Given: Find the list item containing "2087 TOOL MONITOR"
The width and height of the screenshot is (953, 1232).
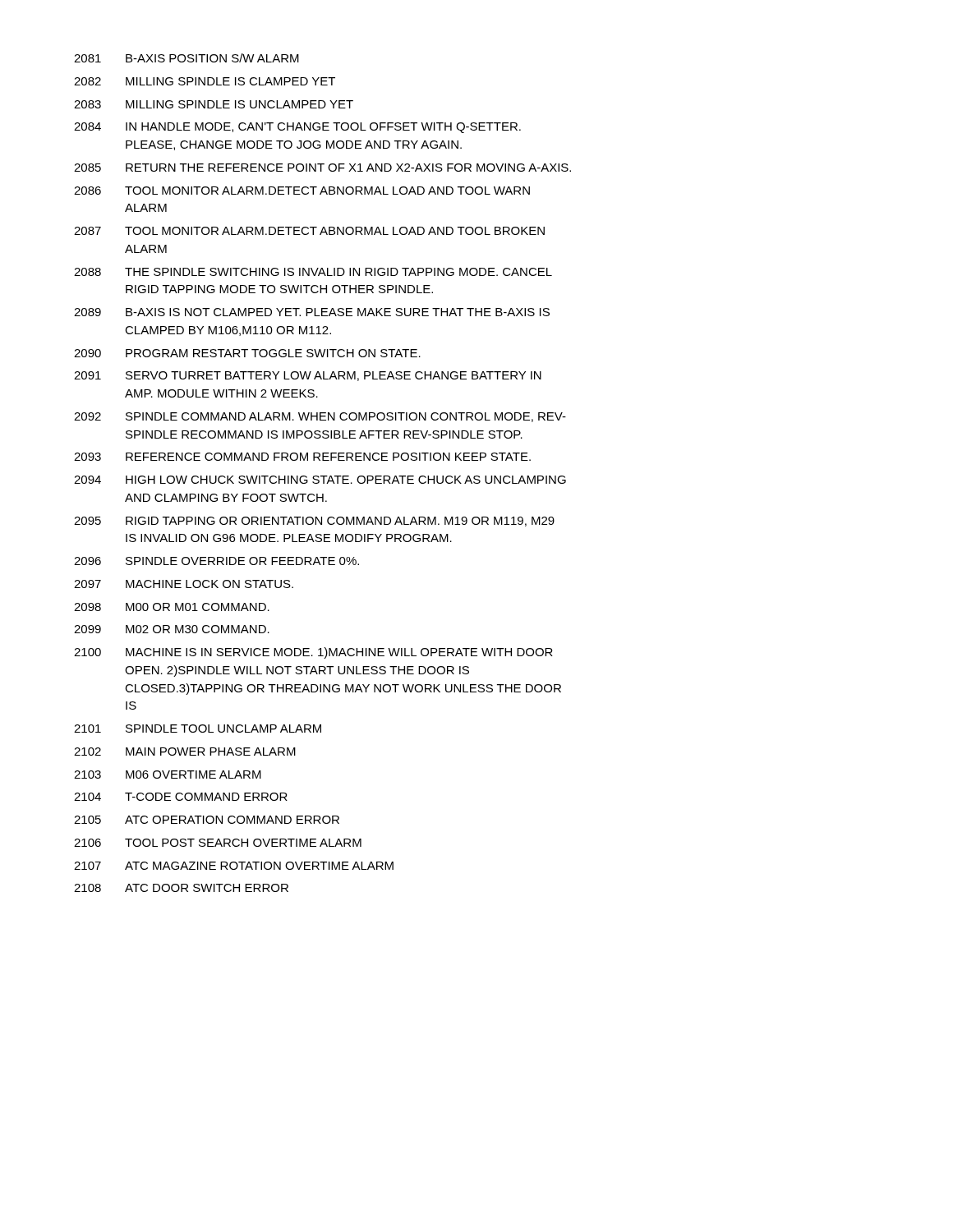Looking at the screenshot, I should (x=476, y=240).
